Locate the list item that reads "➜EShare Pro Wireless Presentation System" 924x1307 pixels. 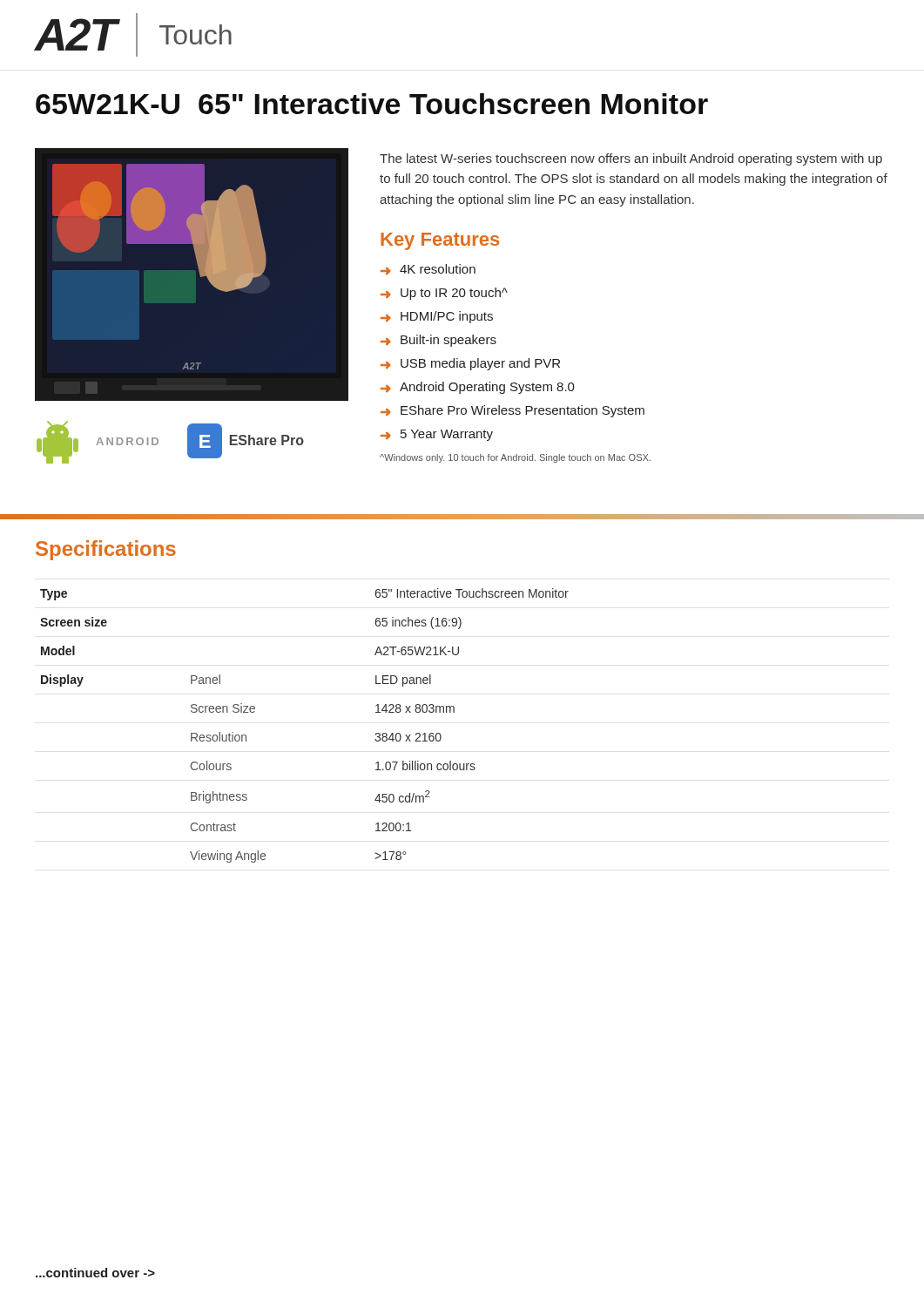(512, 411)
